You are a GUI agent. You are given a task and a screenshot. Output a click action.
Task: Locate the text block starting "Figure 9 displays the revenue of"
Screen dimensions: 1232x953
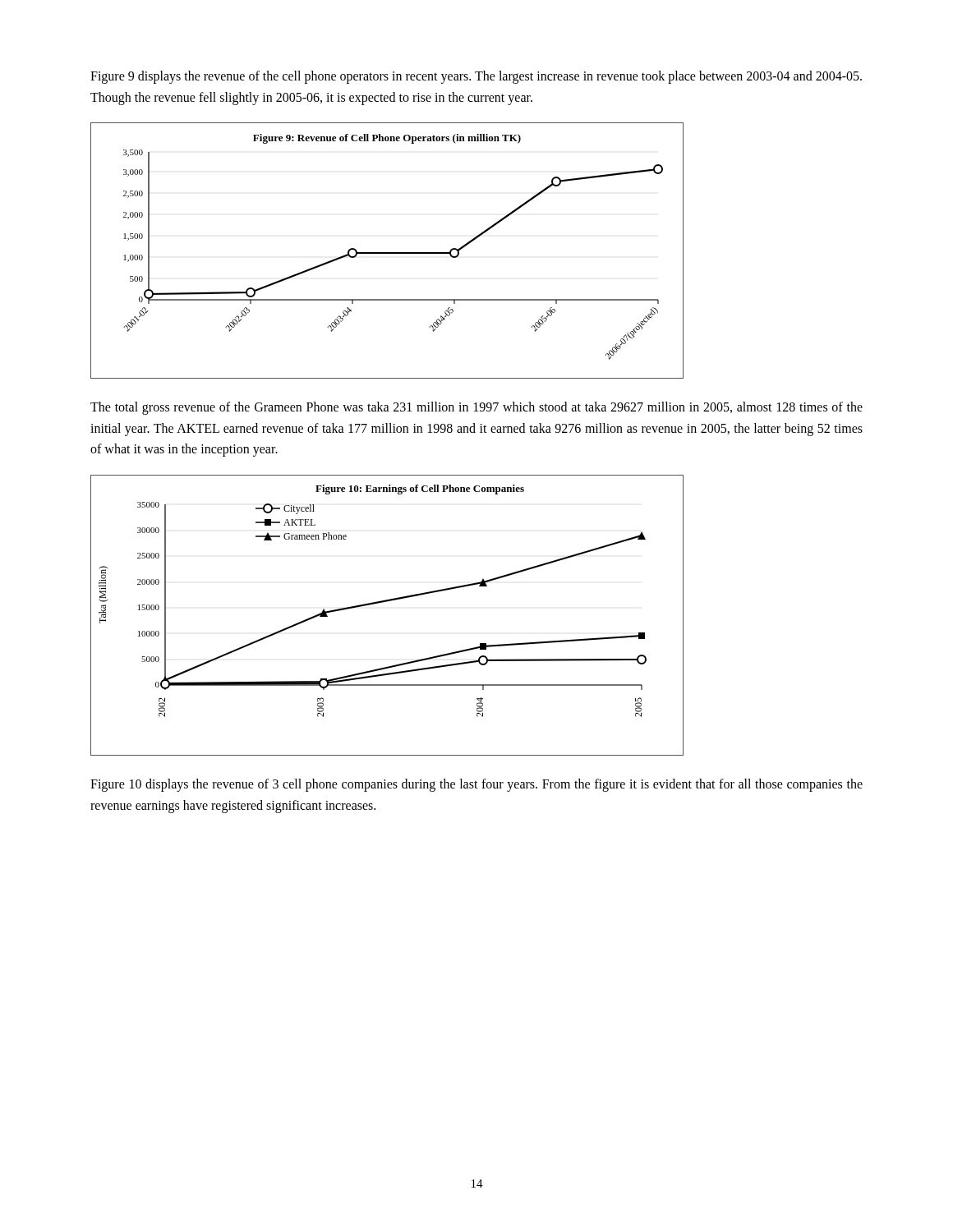click(476, 86)
